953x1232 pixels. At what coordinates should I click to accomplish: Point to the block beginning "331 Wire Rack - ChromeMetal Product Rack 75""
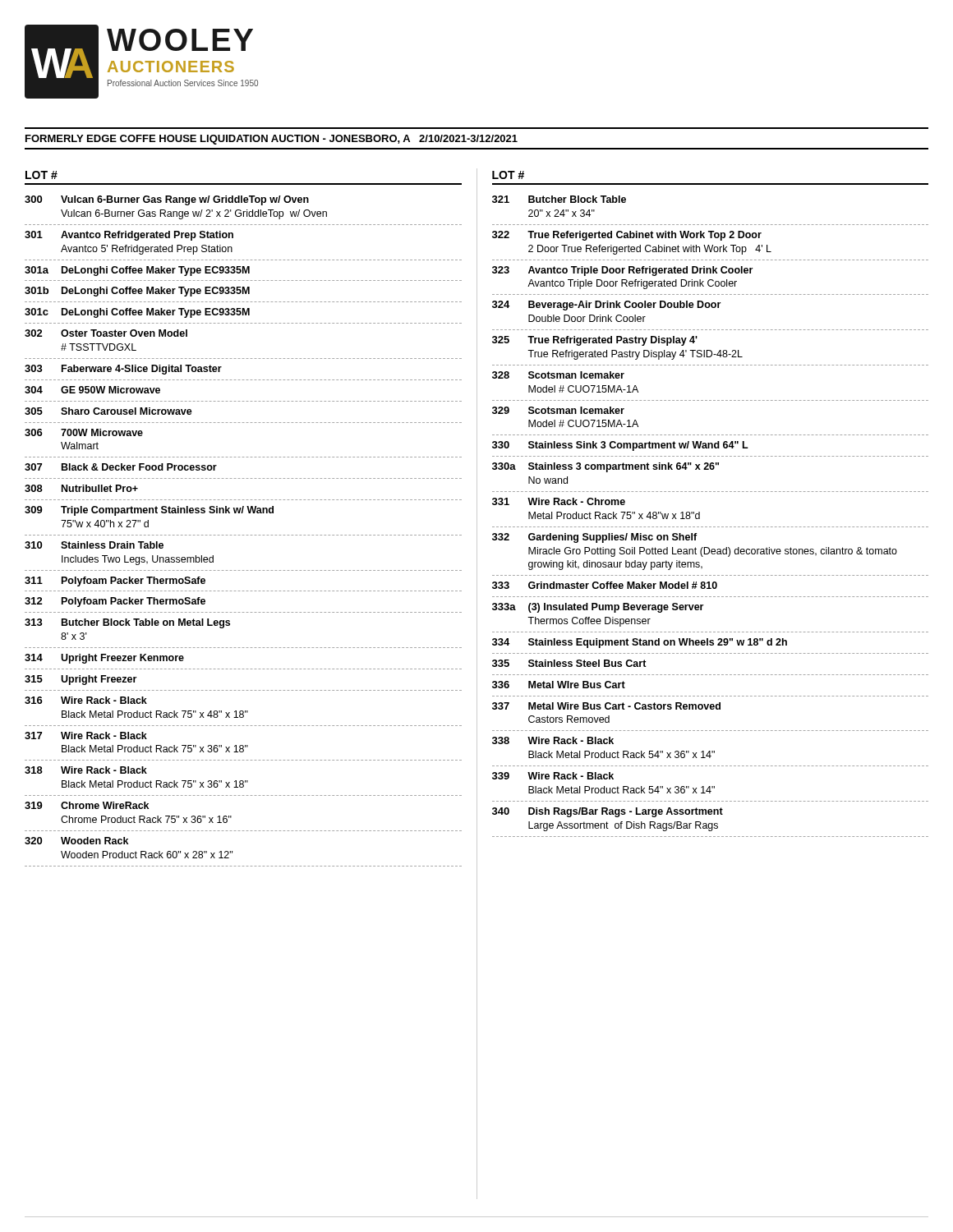[596, 509]
